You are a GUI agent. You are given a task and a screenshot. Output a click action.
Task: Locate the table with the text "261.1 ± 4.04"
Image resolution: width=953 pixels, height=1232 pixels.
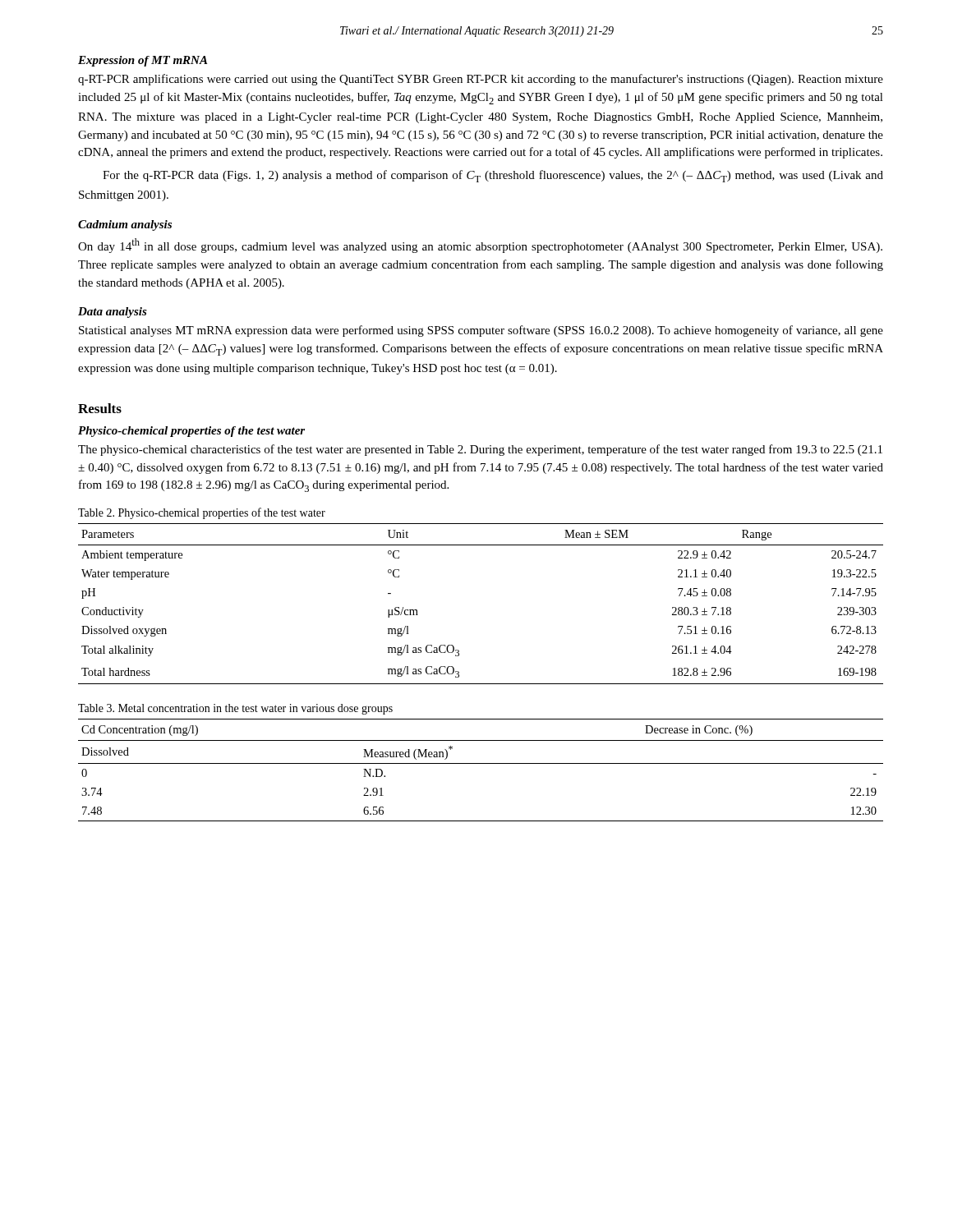481,604
